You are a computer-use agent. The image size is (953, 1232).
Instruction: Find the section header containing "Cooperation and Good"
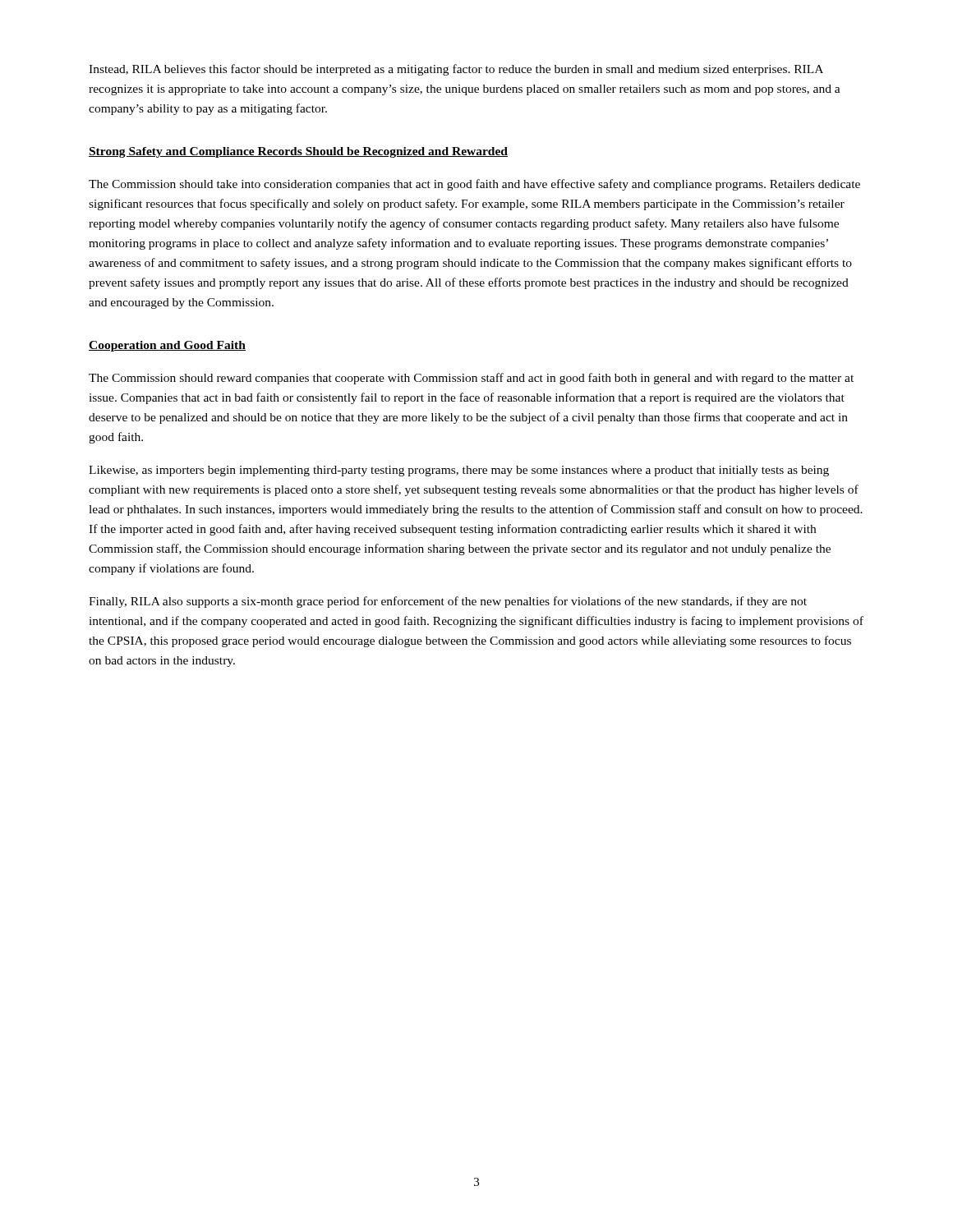(167, 345)
